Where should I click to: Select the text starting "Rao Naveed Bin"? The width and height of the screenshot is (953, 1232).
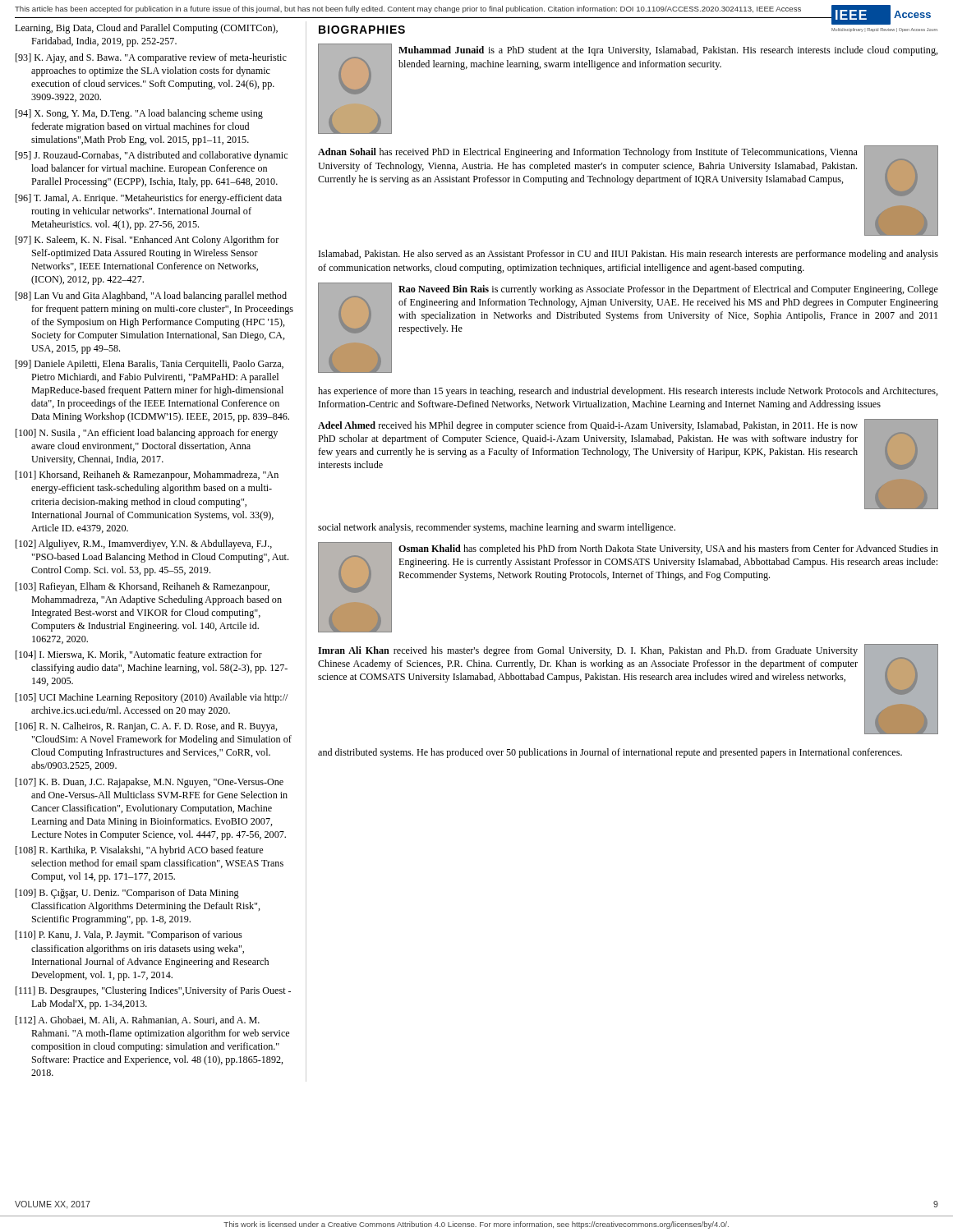tap(668, 309)
